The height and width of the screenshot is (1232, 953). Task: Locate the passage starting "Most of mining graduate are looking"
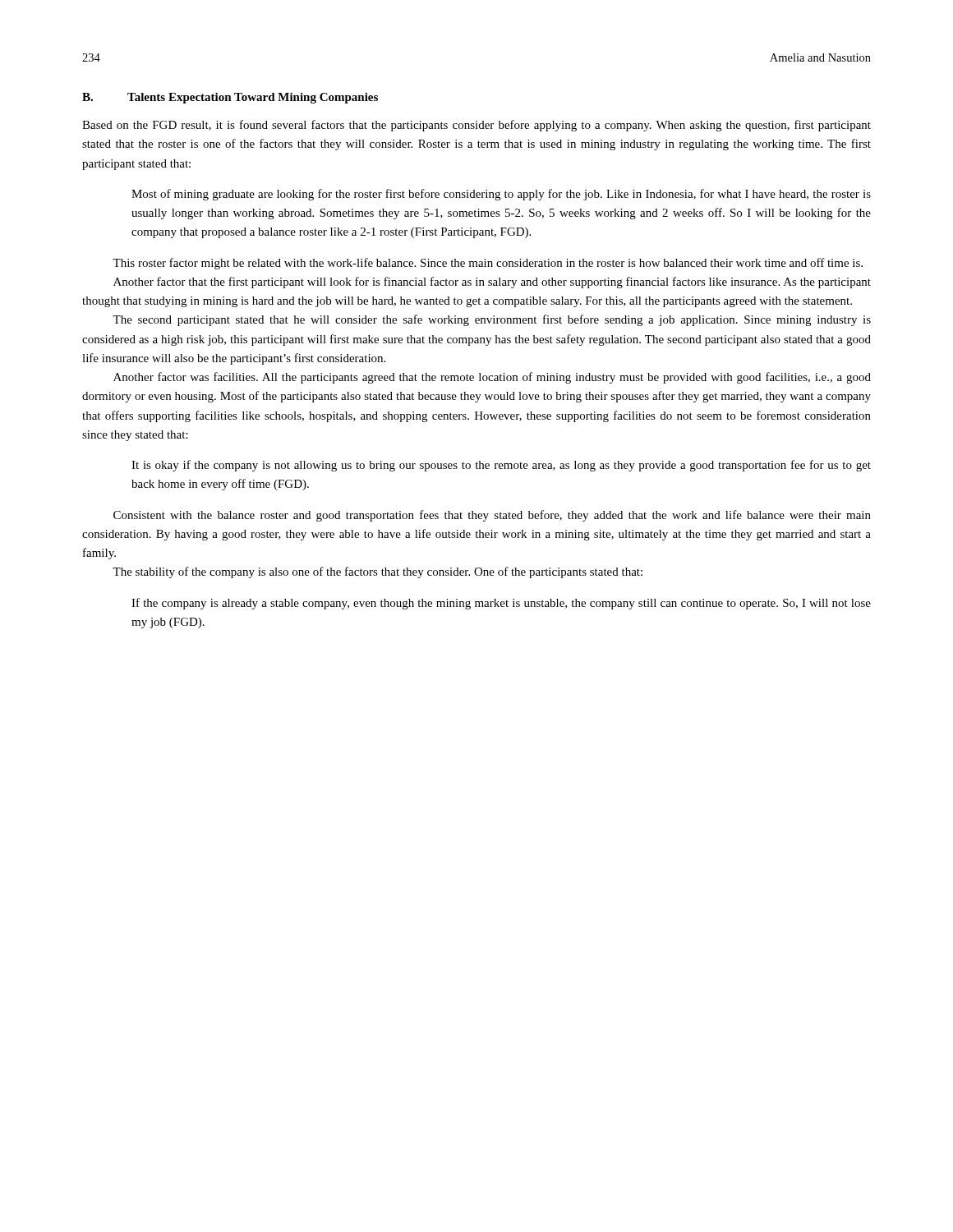[501, 213]
